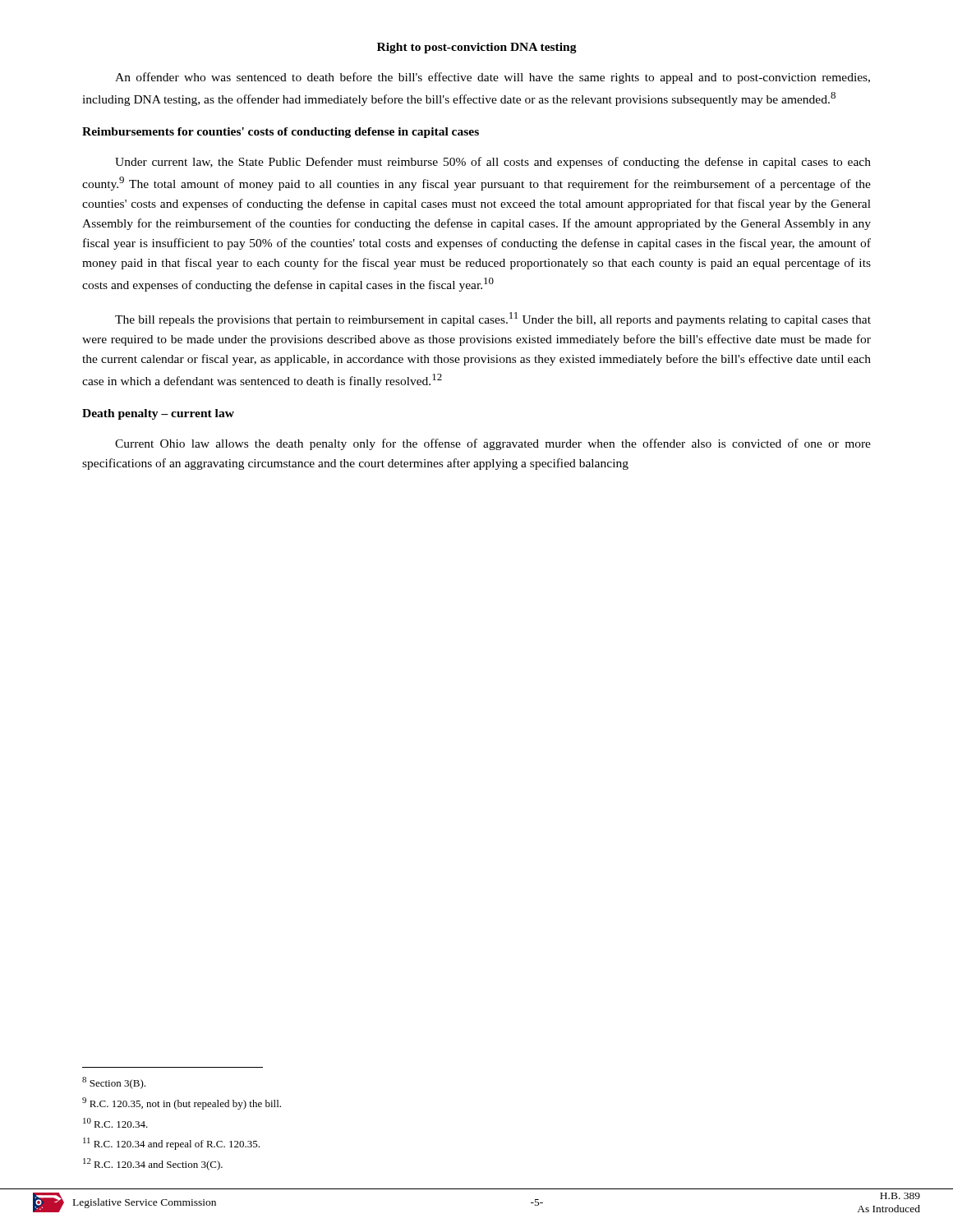Where does it say "8 Section 3(B)."?

tap(114, 1082)
